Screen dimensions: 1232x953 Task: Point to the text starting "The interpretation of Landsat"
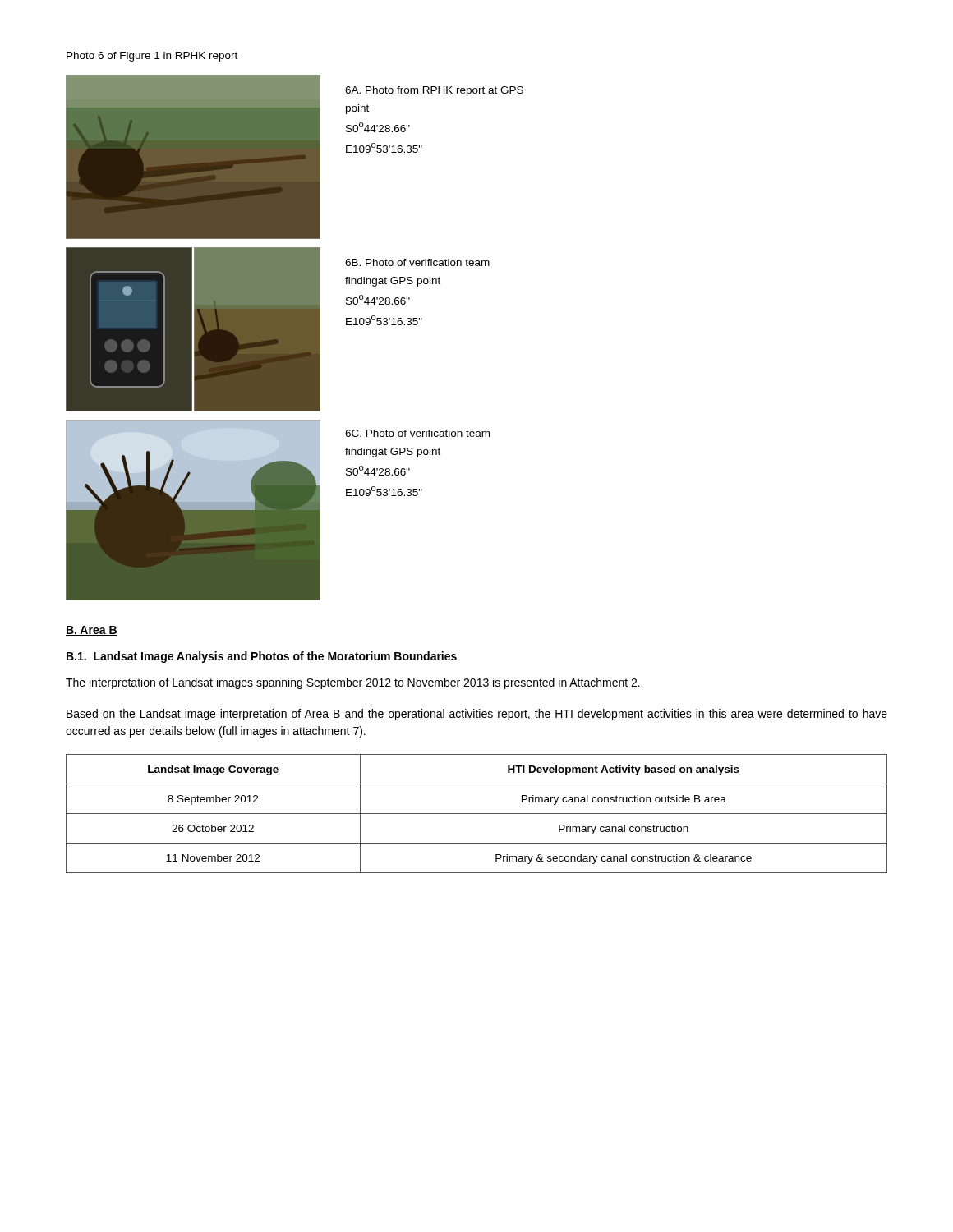(353, 683)
